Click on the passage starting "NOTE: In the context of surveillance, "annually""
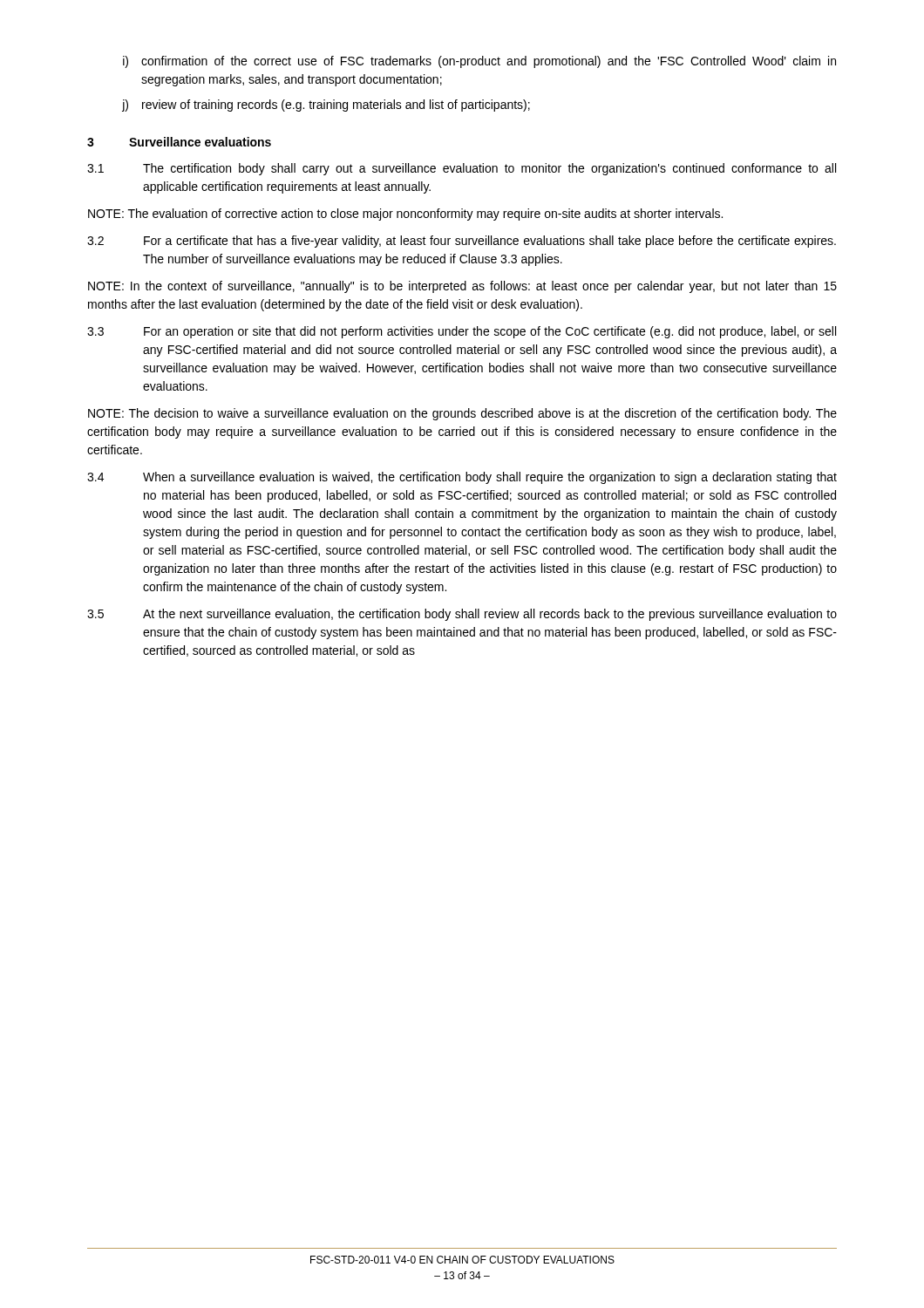Image resolution: width=924 pixels, height=1308 pixels. [x=462, y=295]
